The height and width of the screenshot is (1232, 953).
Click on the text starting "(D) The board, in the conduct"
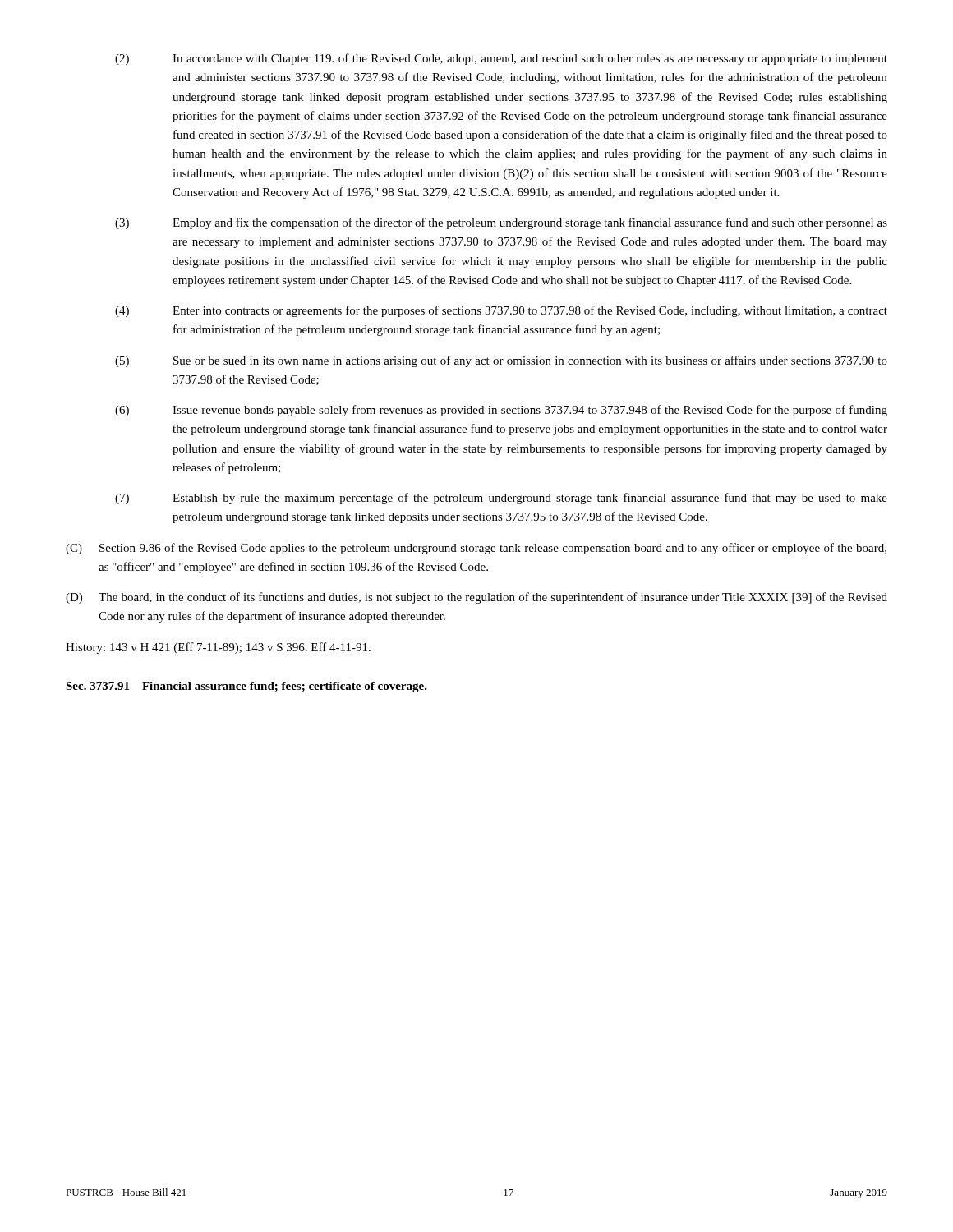(476, 607)
